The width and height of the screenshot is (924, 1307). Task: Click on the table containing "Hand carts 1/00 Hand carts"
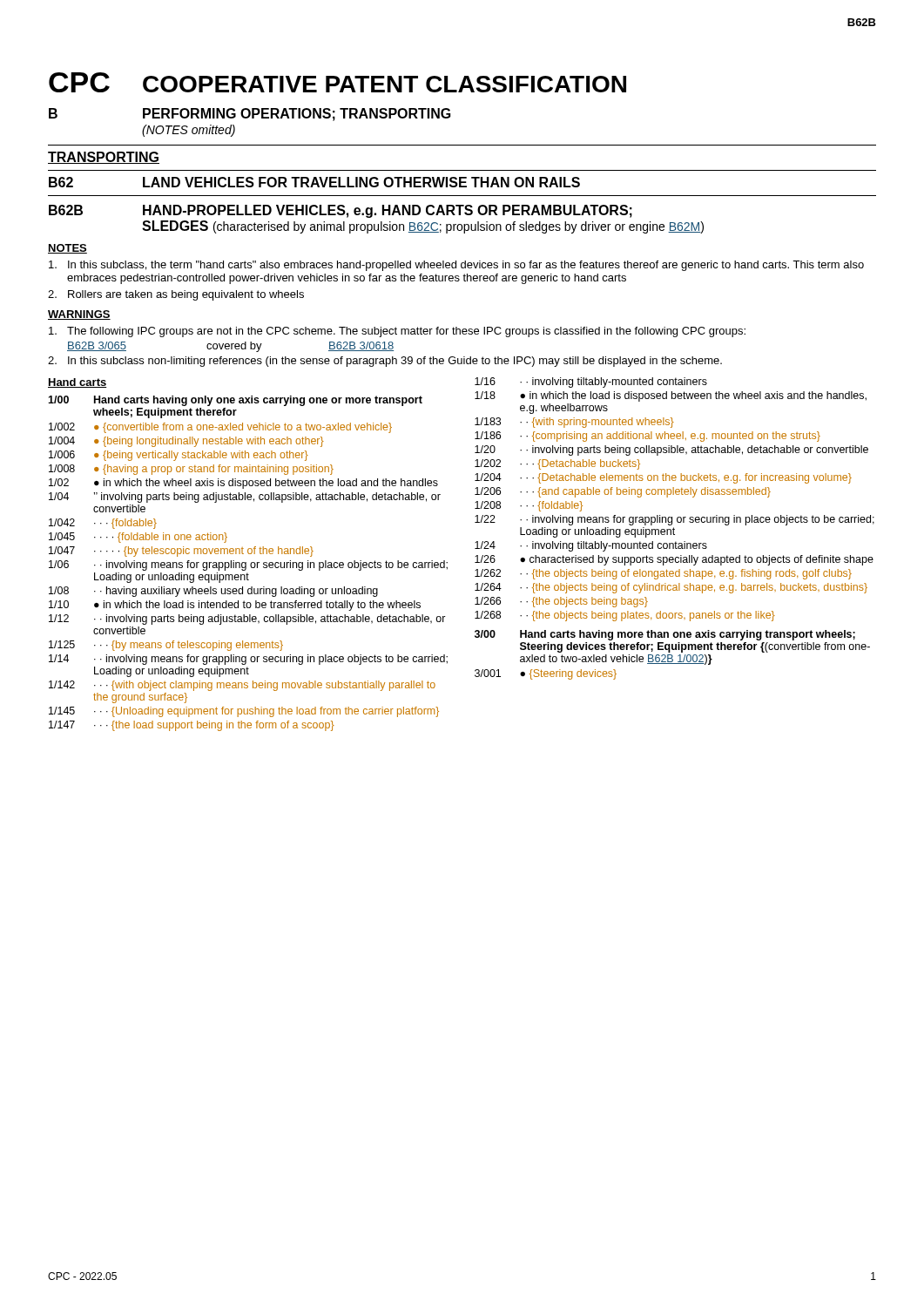click(462, 554)
